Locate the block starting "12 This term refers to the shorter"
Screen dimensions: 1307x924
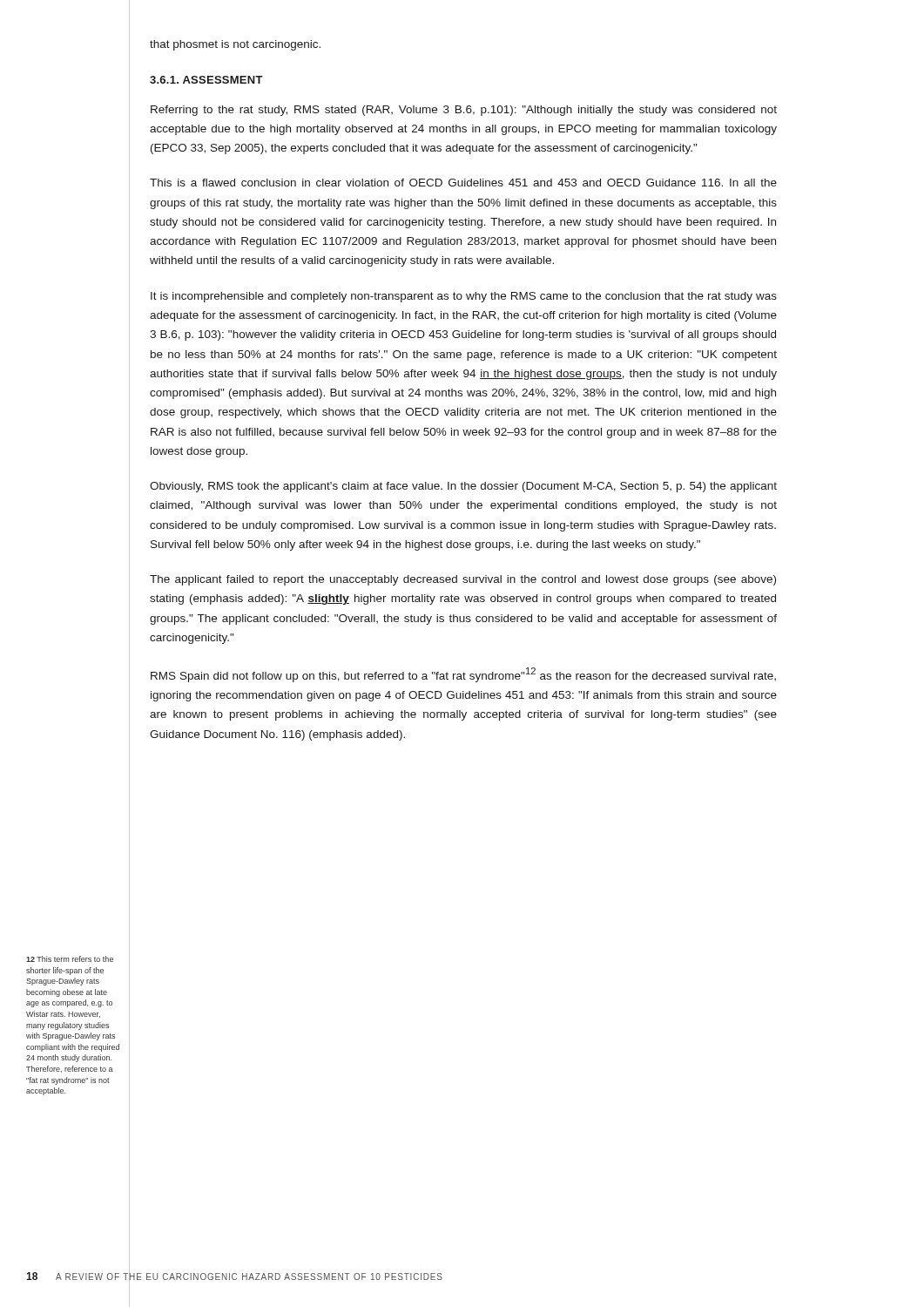click(x=73, y=1025)
